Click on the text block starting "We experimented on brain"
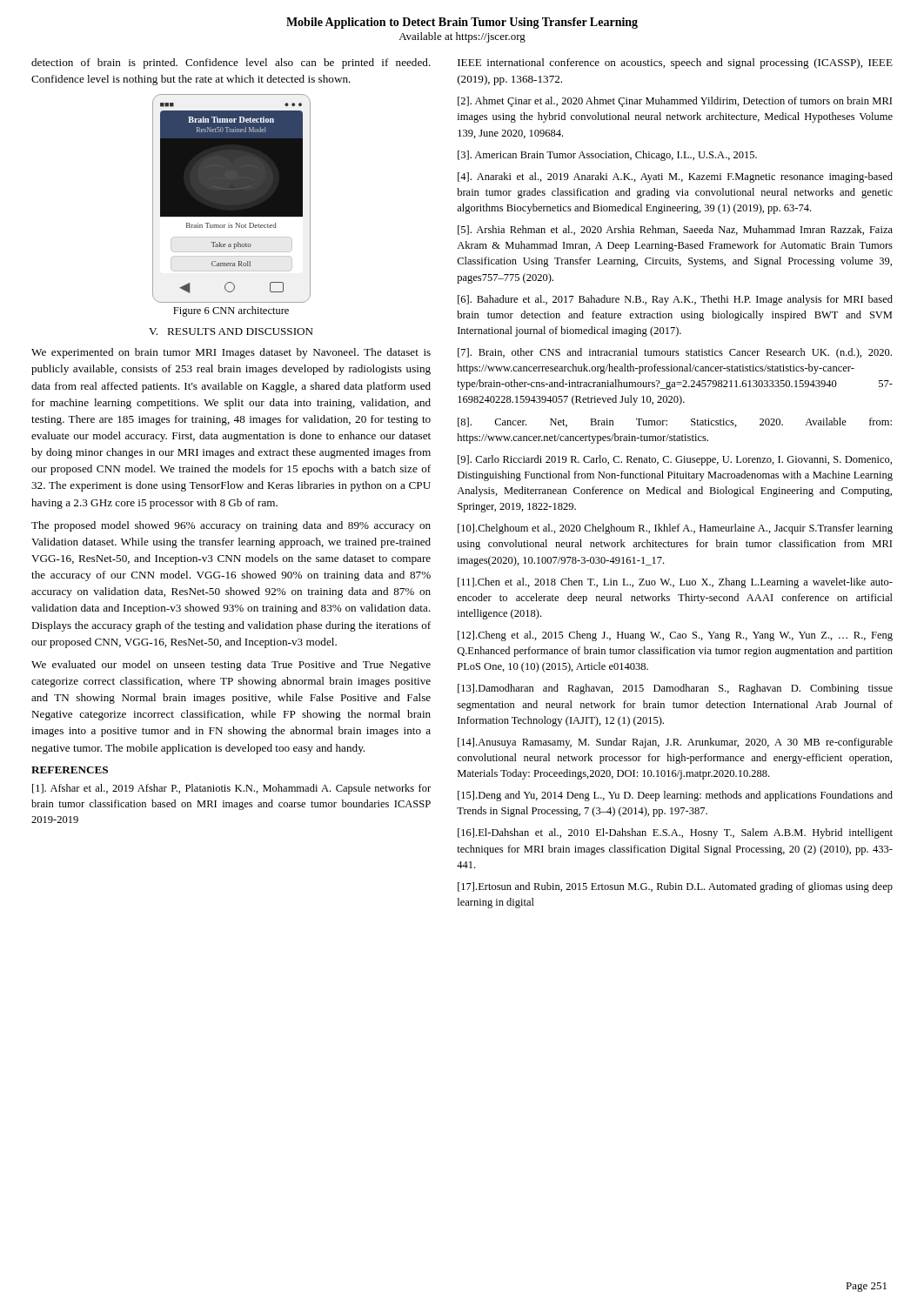This screenshot has width=924, height=1305. coord(231,427)
